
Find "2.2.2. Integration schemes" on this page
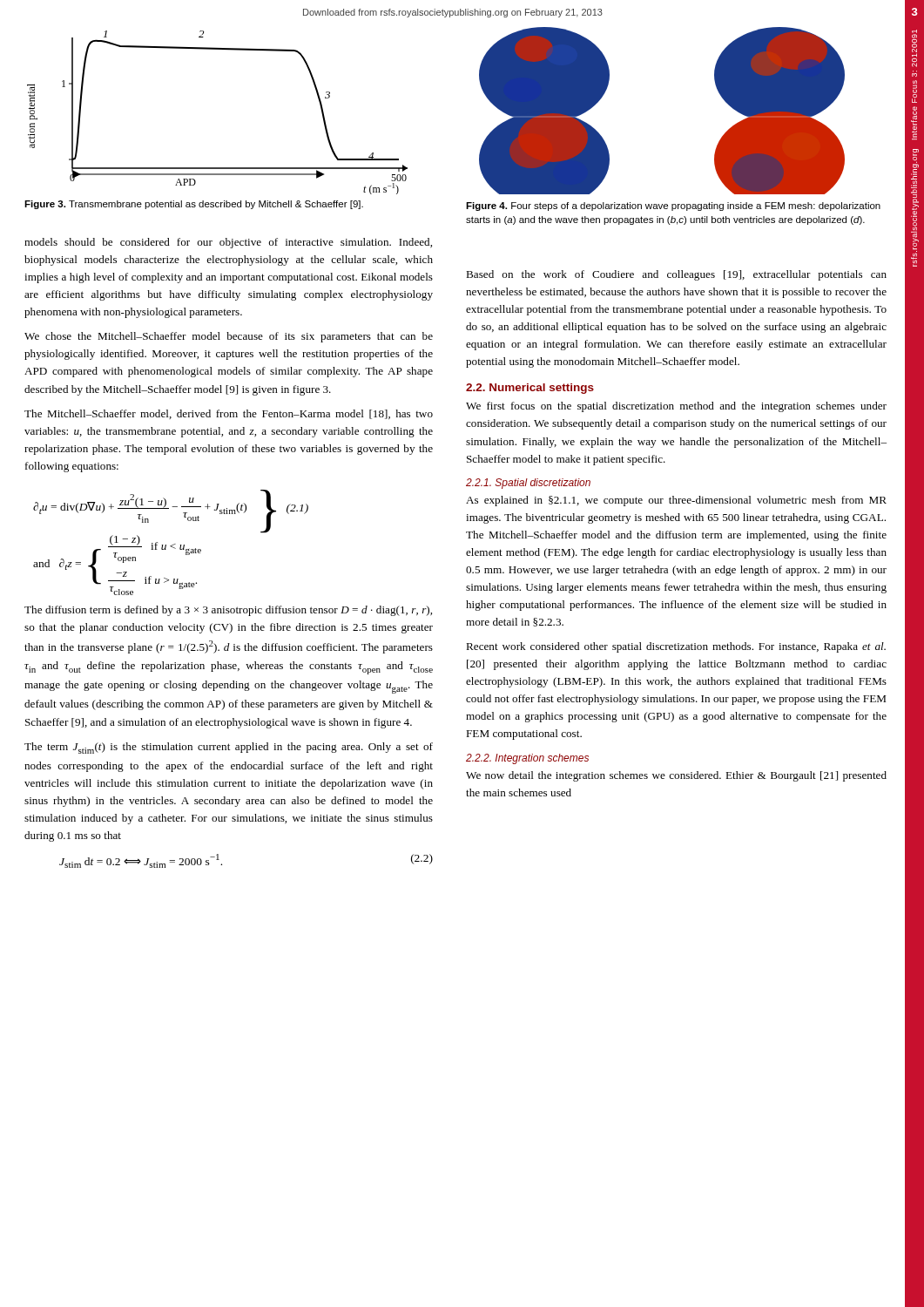(527, 758)
